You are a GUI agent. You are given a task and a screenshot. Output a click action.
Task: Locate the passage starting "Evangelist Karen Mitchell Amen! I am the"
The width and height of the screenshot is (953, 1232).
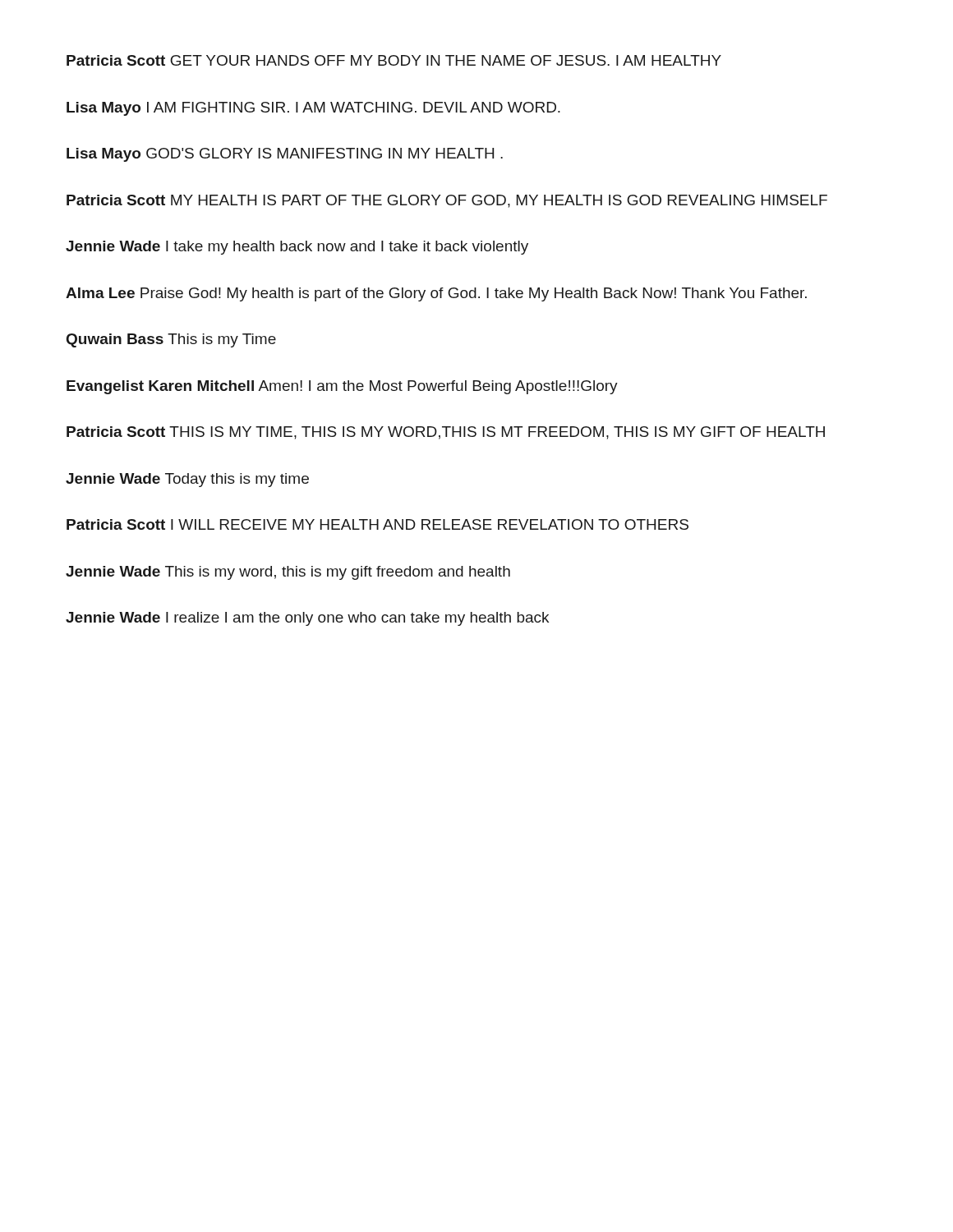(x=342, y=385)
